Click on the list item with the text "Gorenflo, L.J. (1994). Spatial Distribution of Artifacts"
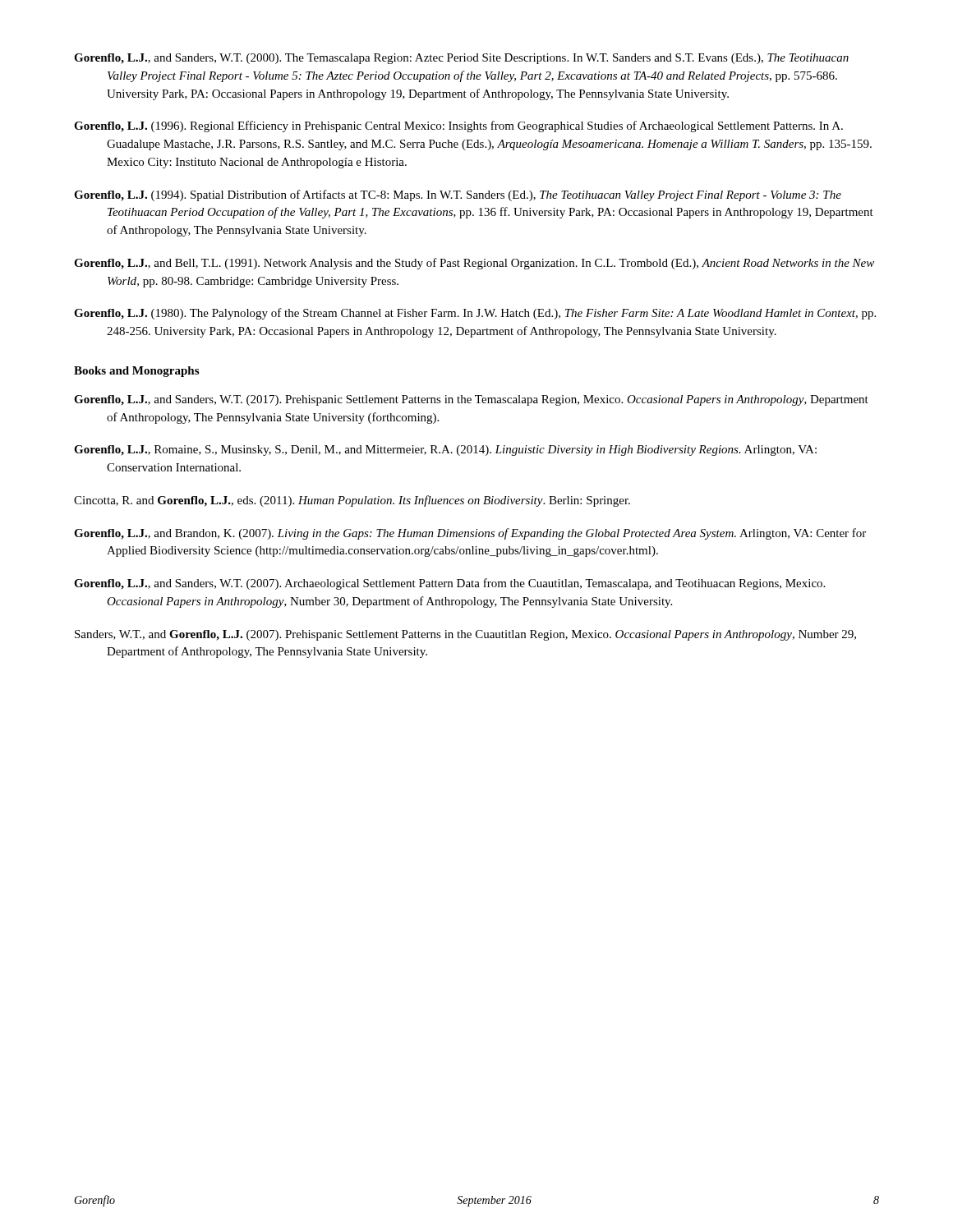Viewport: 953px width, 1232px height. 473,212
